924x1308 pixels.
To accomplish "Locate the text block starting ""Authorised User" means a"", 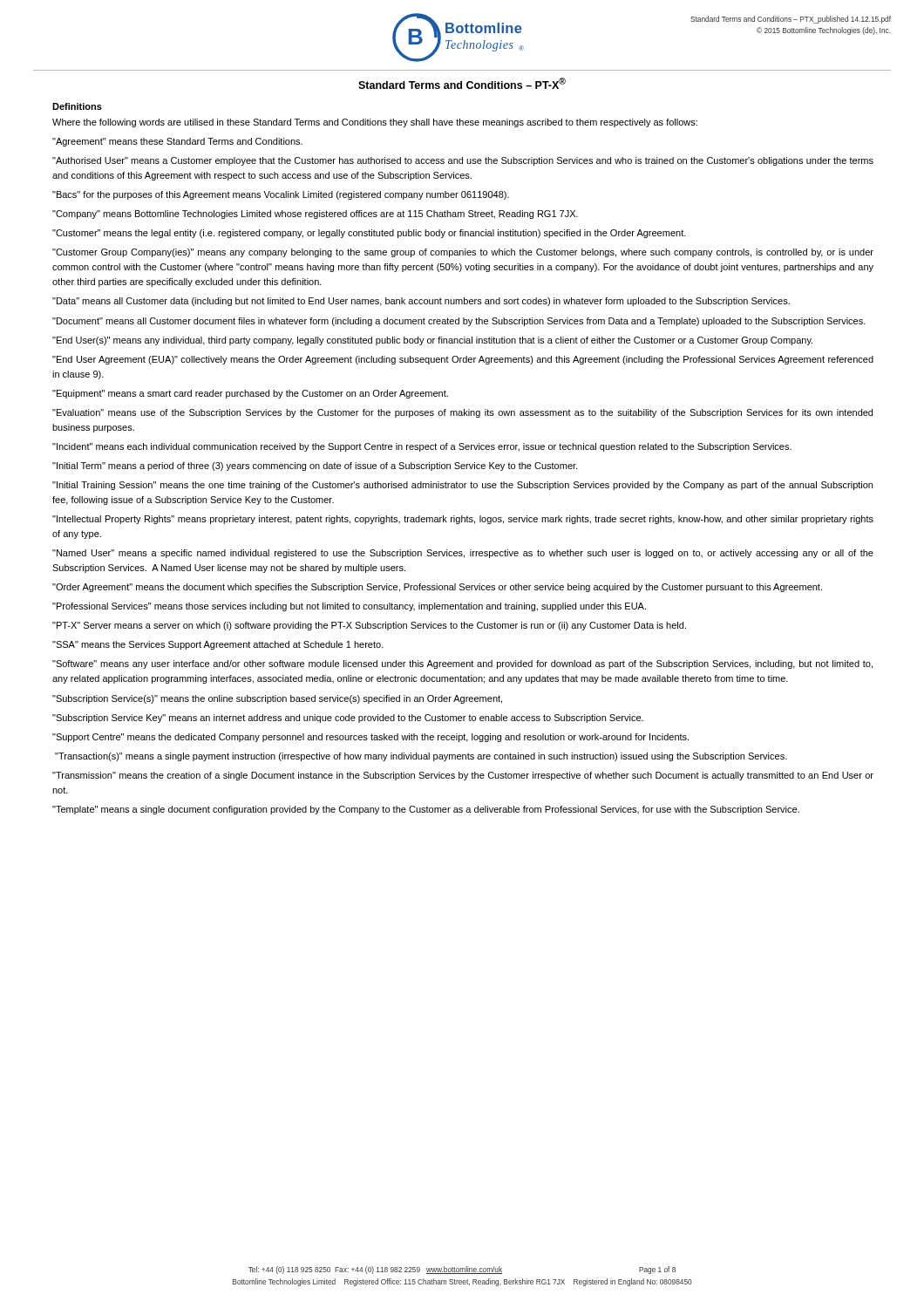I will point(463,168).
